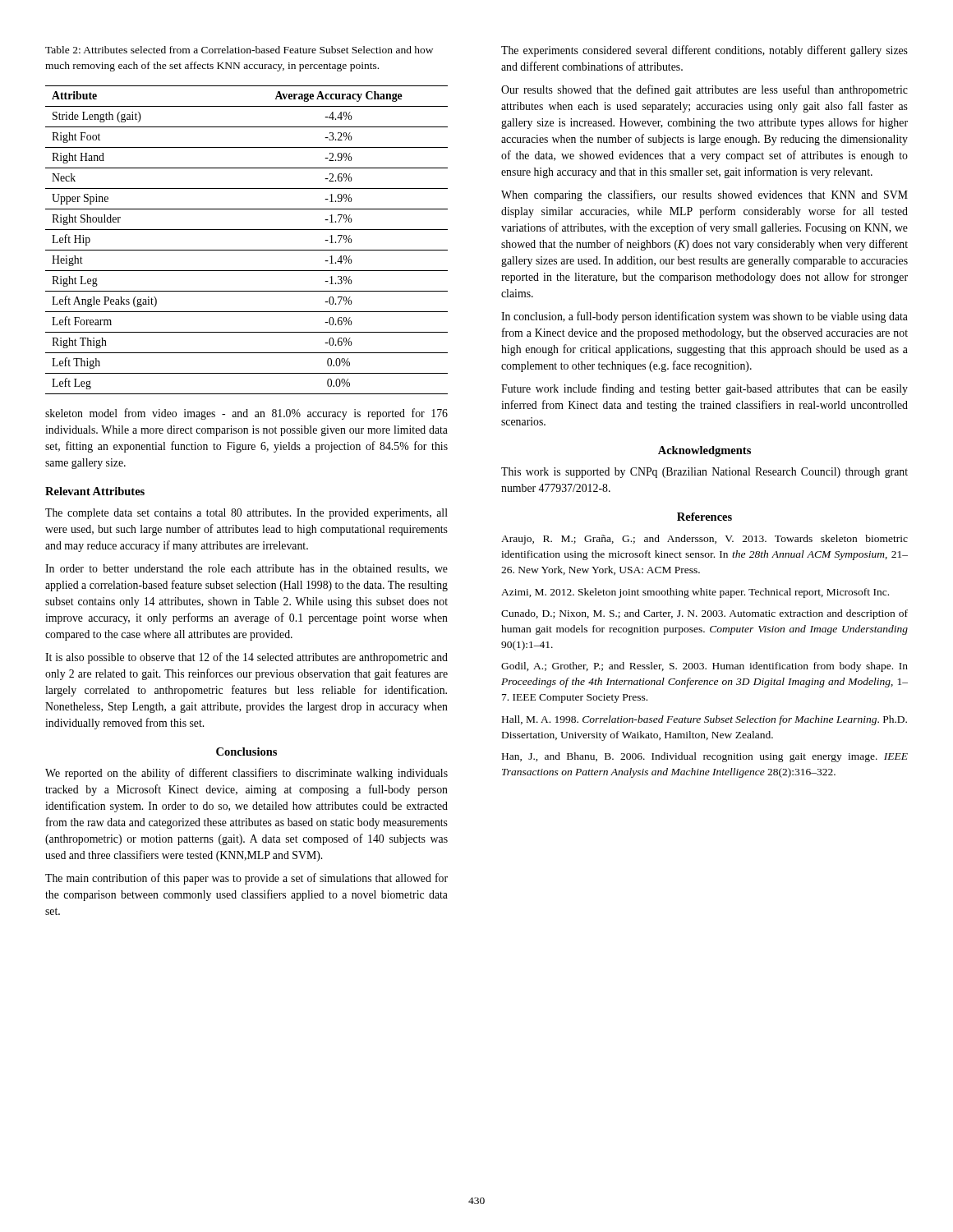Locate the text block with the text "The complete data set contains"
Screen dimensions: 1232x953
tap(246, 529)
